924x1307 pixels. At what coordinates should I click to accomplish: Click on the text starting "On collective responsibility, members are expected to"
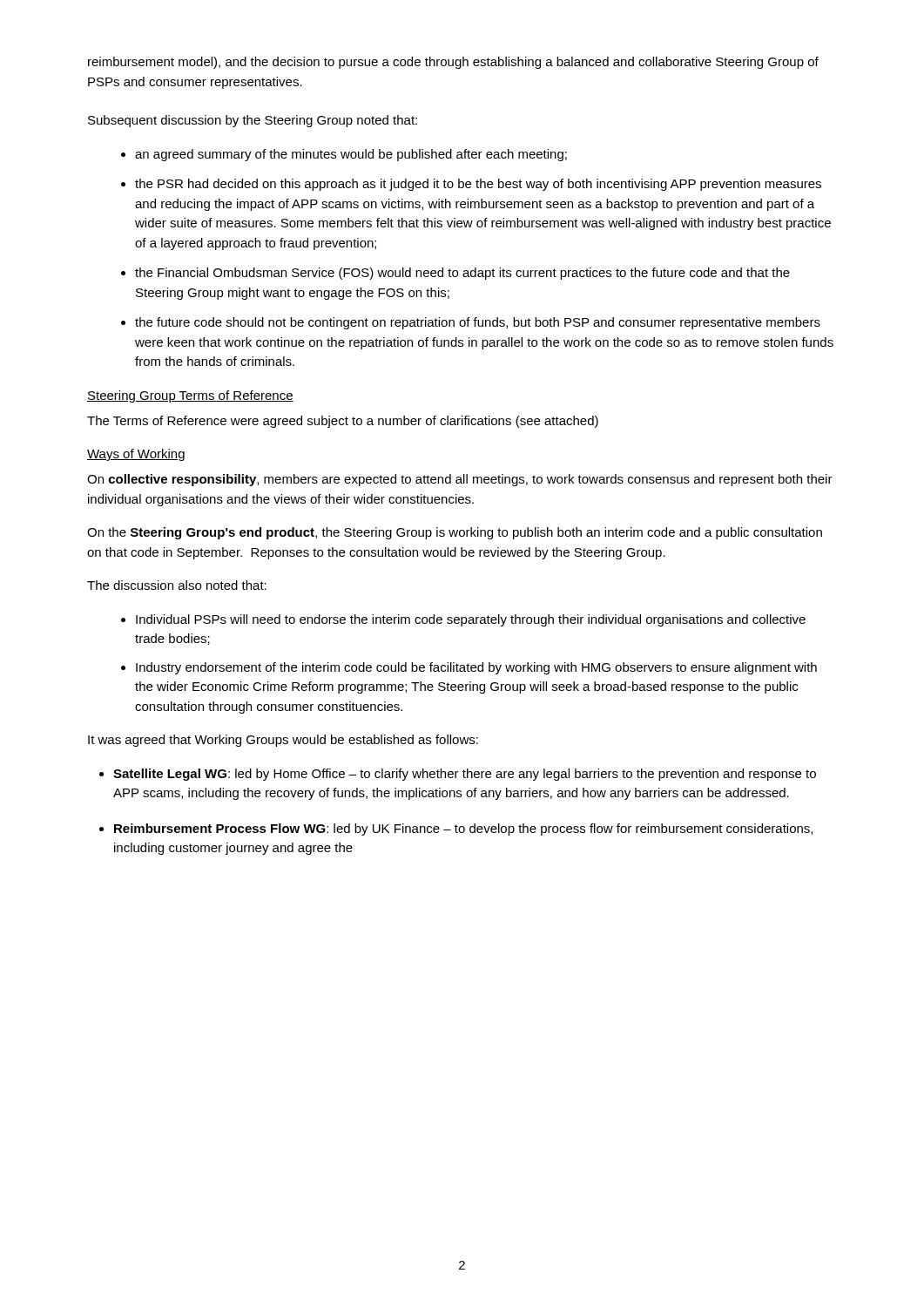[460, 489]
